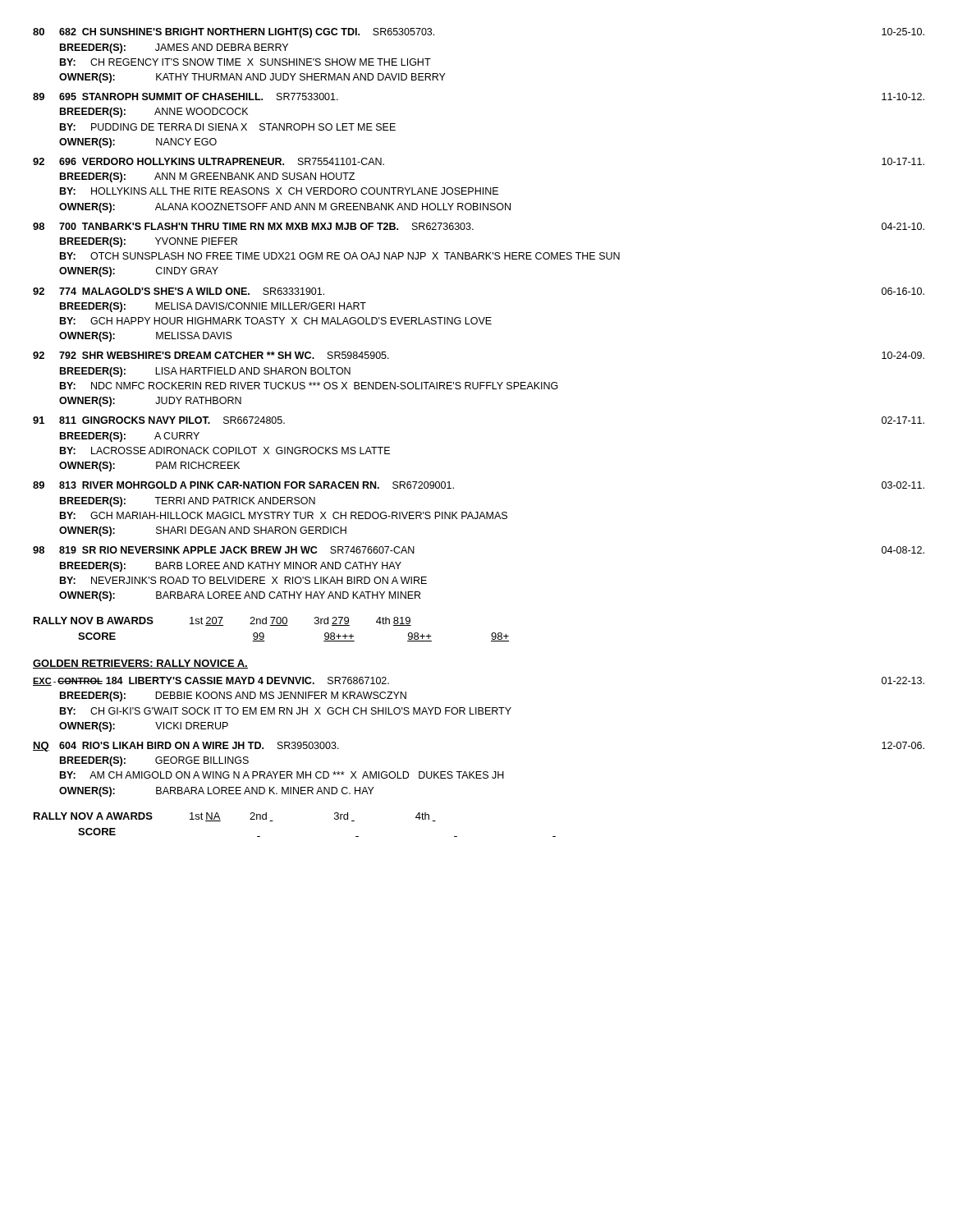
Task: Find the block on this page that starts "EXC - CONTROL 184 LIBERTY'S CASSIE"
Action: click(479, 704)
